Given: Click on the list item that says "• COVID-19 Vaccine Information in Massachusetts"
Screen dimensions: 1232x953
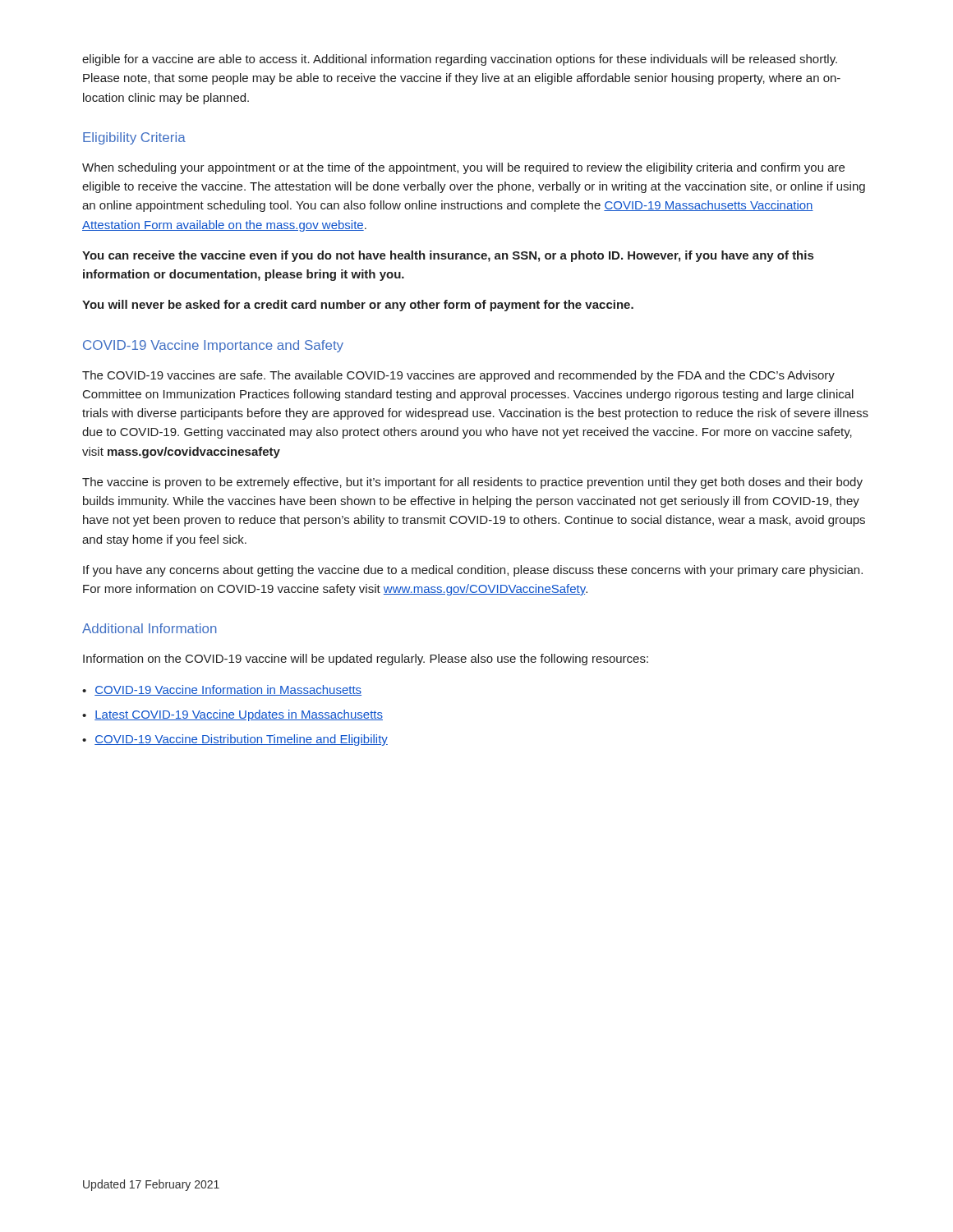Looking at the screenshot, I should click(222, 690).
